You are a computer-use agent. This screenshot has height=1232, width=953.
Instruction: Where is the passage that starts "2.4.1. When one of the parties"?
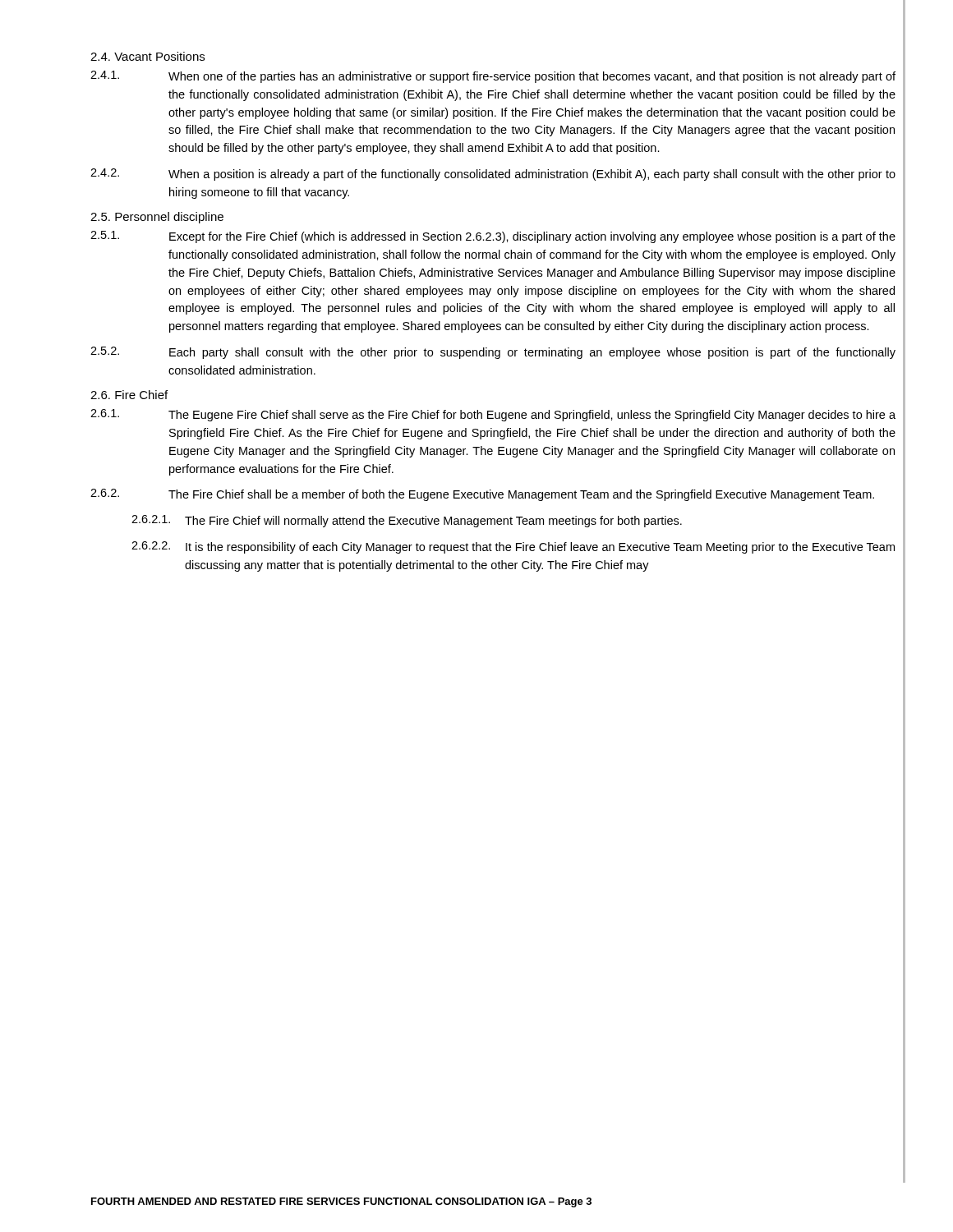click(x=493, y=113)
